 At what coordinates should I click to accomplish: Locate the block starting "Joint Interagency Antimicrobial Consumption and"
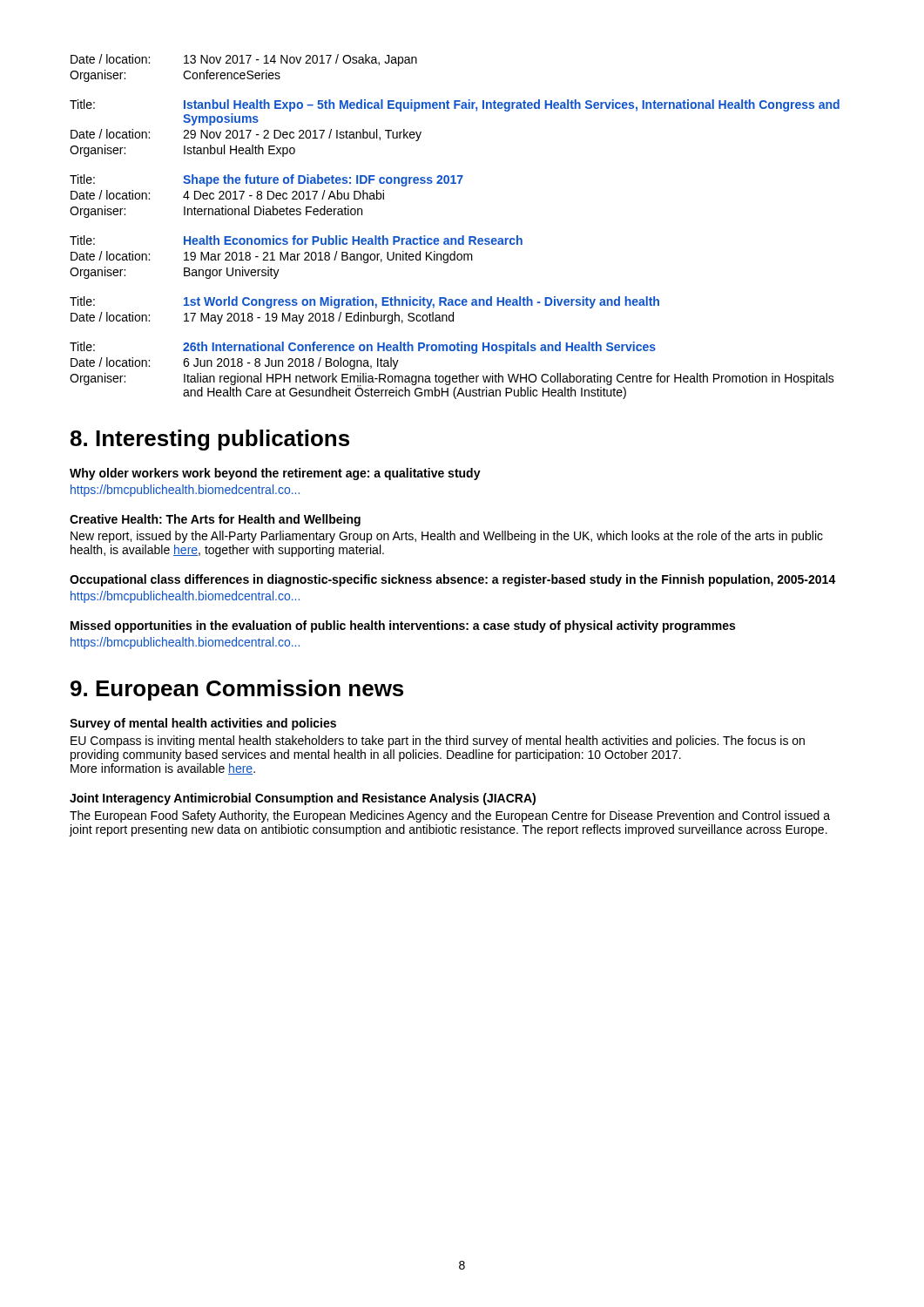[462, 814]
